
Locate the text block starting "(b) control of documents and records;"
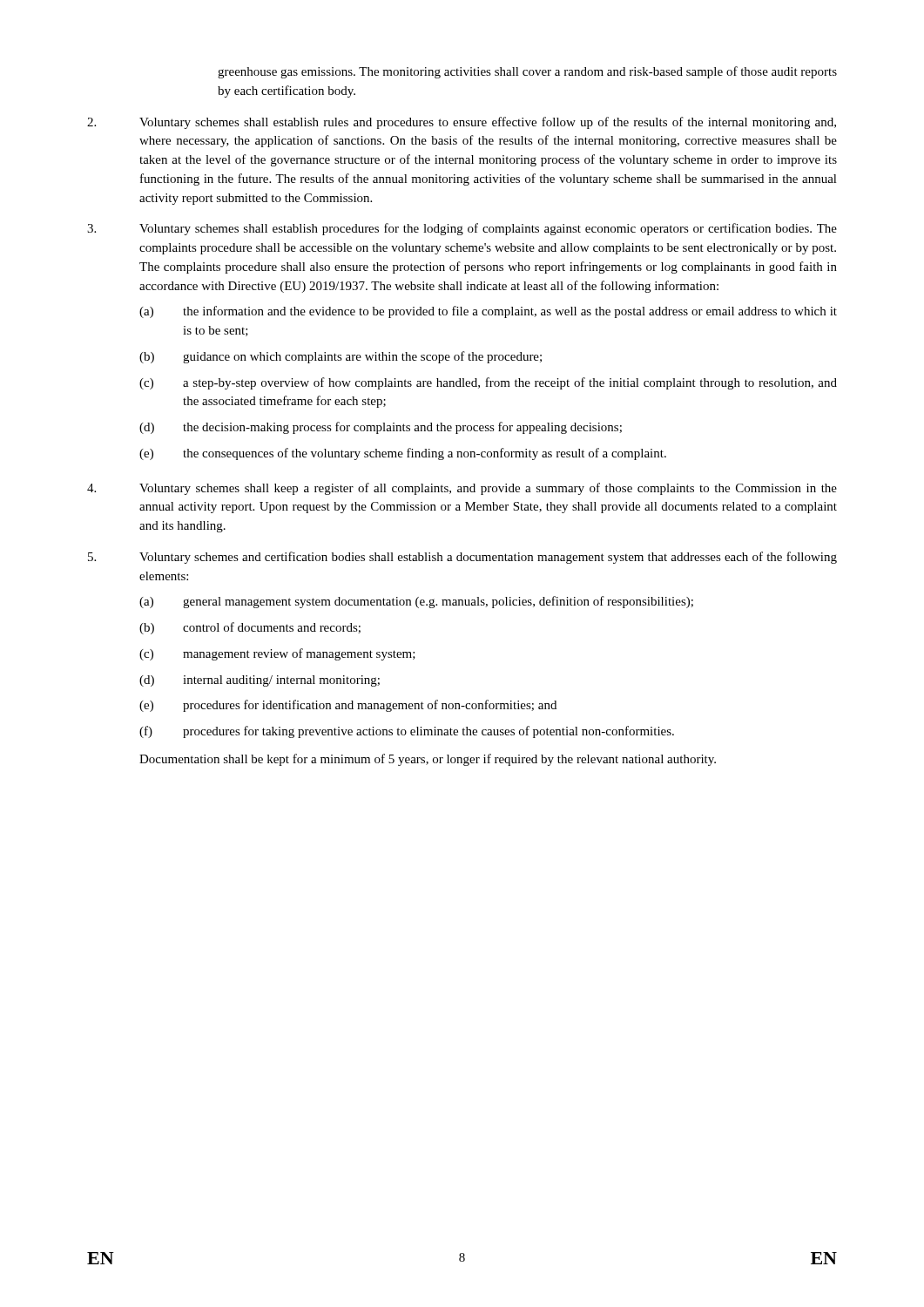pos(250,628)
